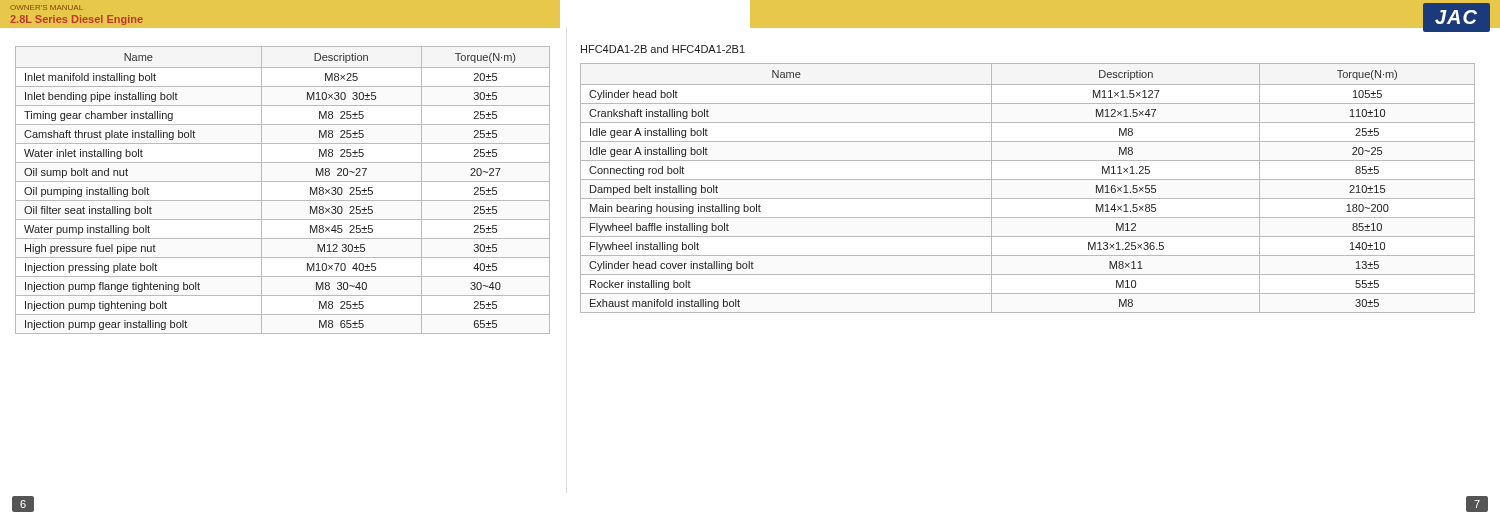Select the table that reads "Crankshaft installing bolt"
The height and width of the screenshot is (515, 1500).
coord(1028,188)
